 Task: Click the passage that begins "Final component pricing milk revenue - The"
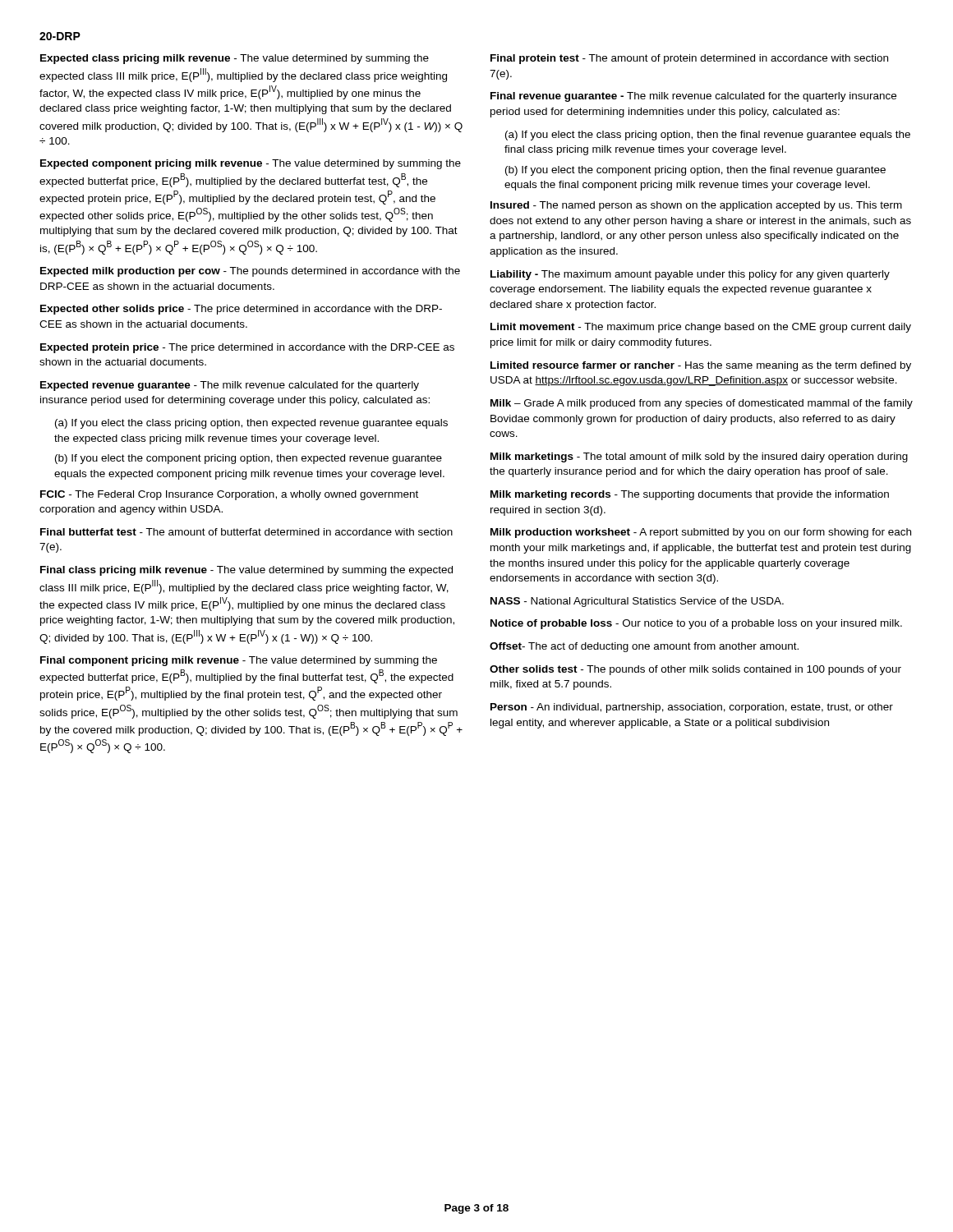pos(251,703)
